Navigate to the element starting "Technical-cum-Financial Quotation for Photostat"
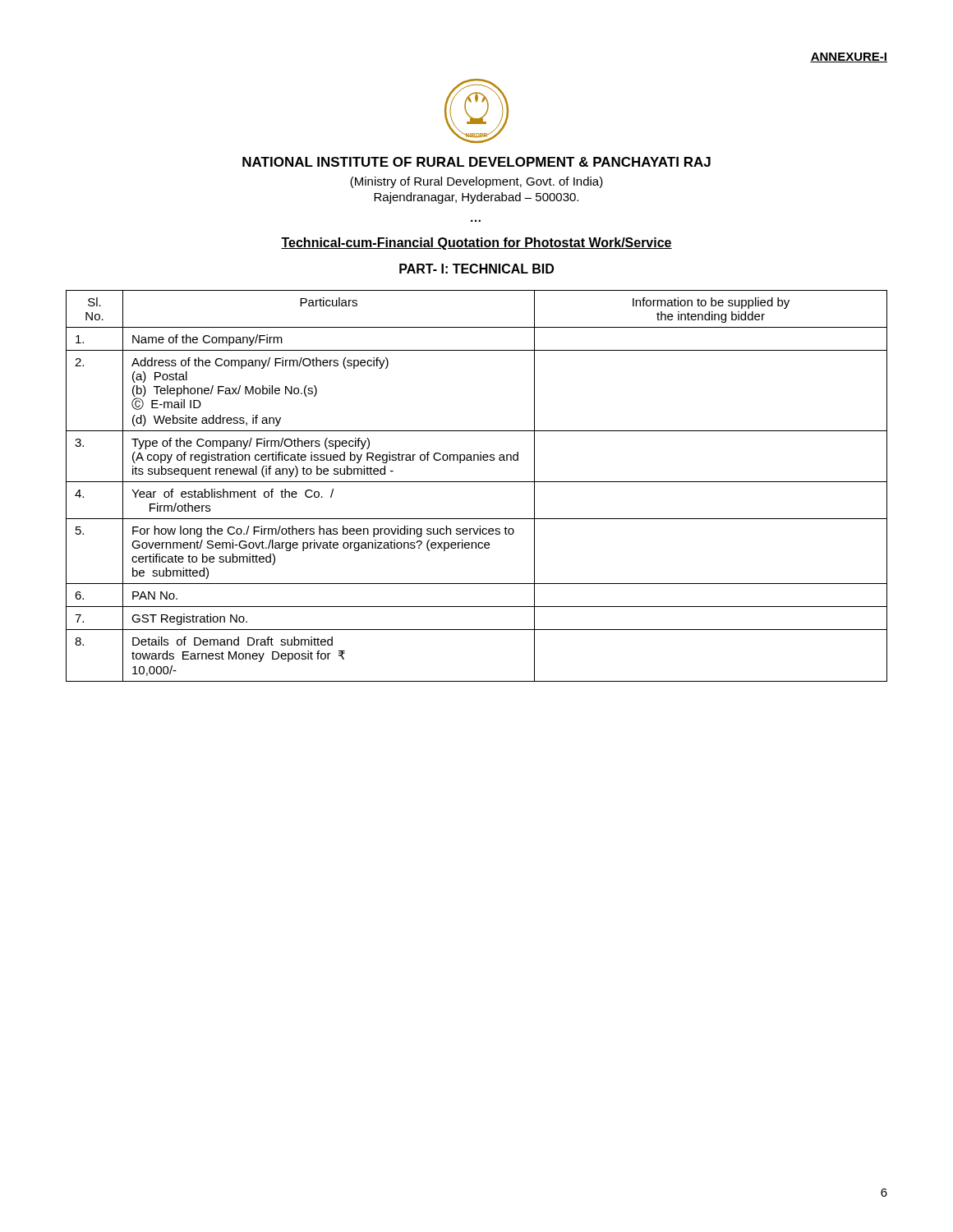Image resolution: width=953 pixels, height=1232 pixels. coord(476,243)
